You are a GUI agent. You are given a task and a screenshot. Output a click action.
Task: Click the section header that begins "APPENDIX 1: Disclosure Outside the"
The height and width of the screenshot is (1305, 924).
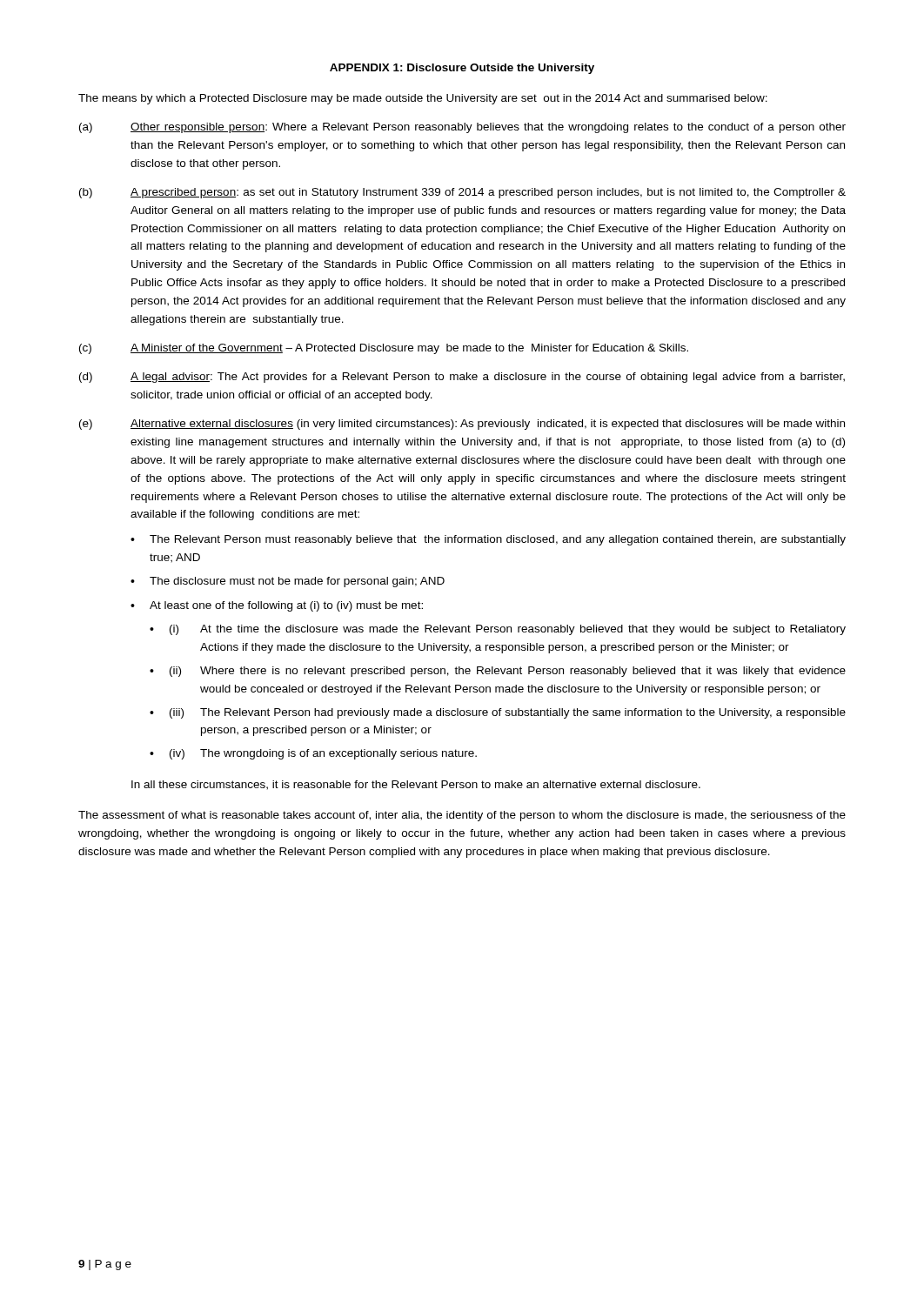coord(462,67)
